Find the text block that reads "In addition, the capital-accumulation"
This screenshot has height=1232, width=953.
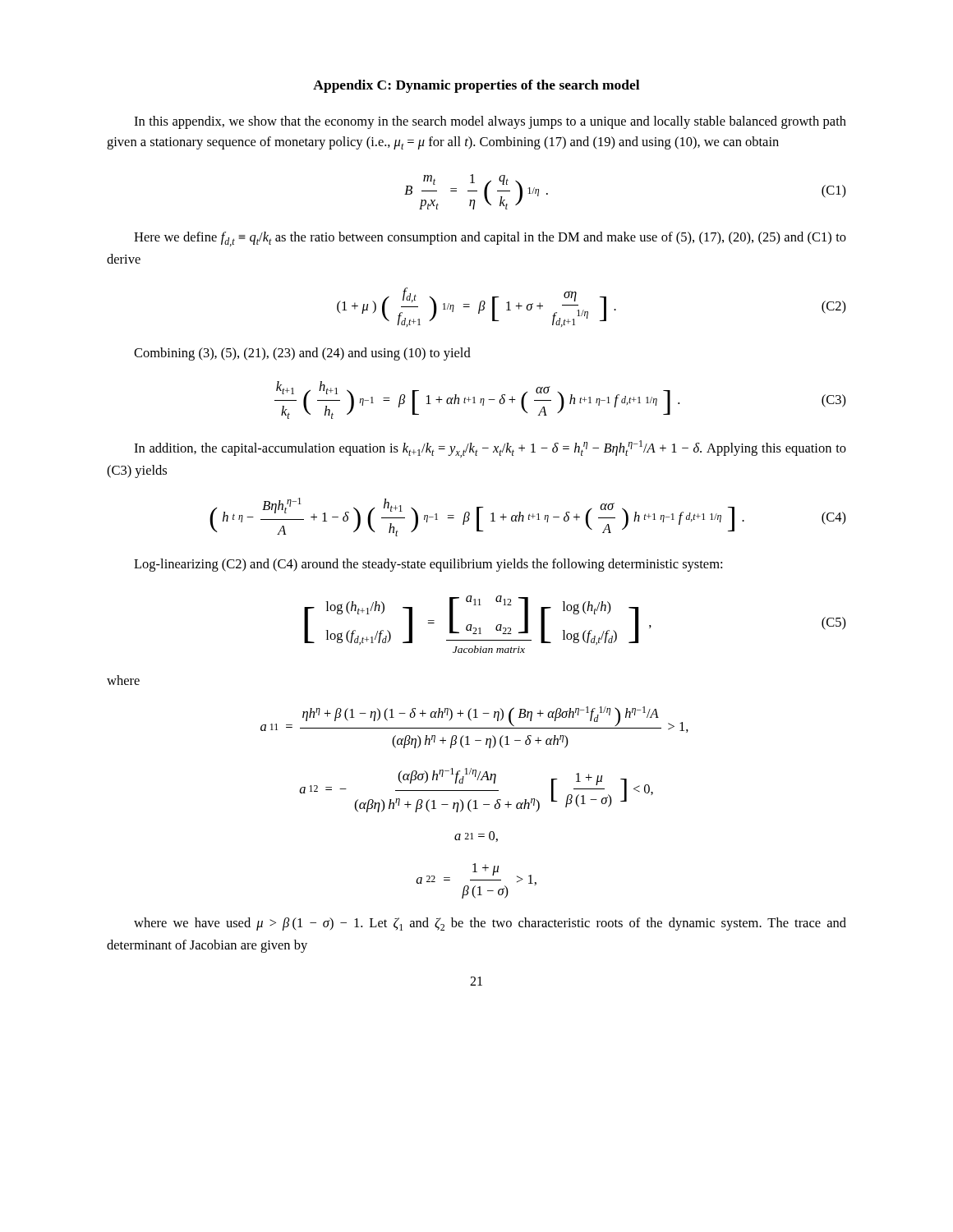(476, 458)
